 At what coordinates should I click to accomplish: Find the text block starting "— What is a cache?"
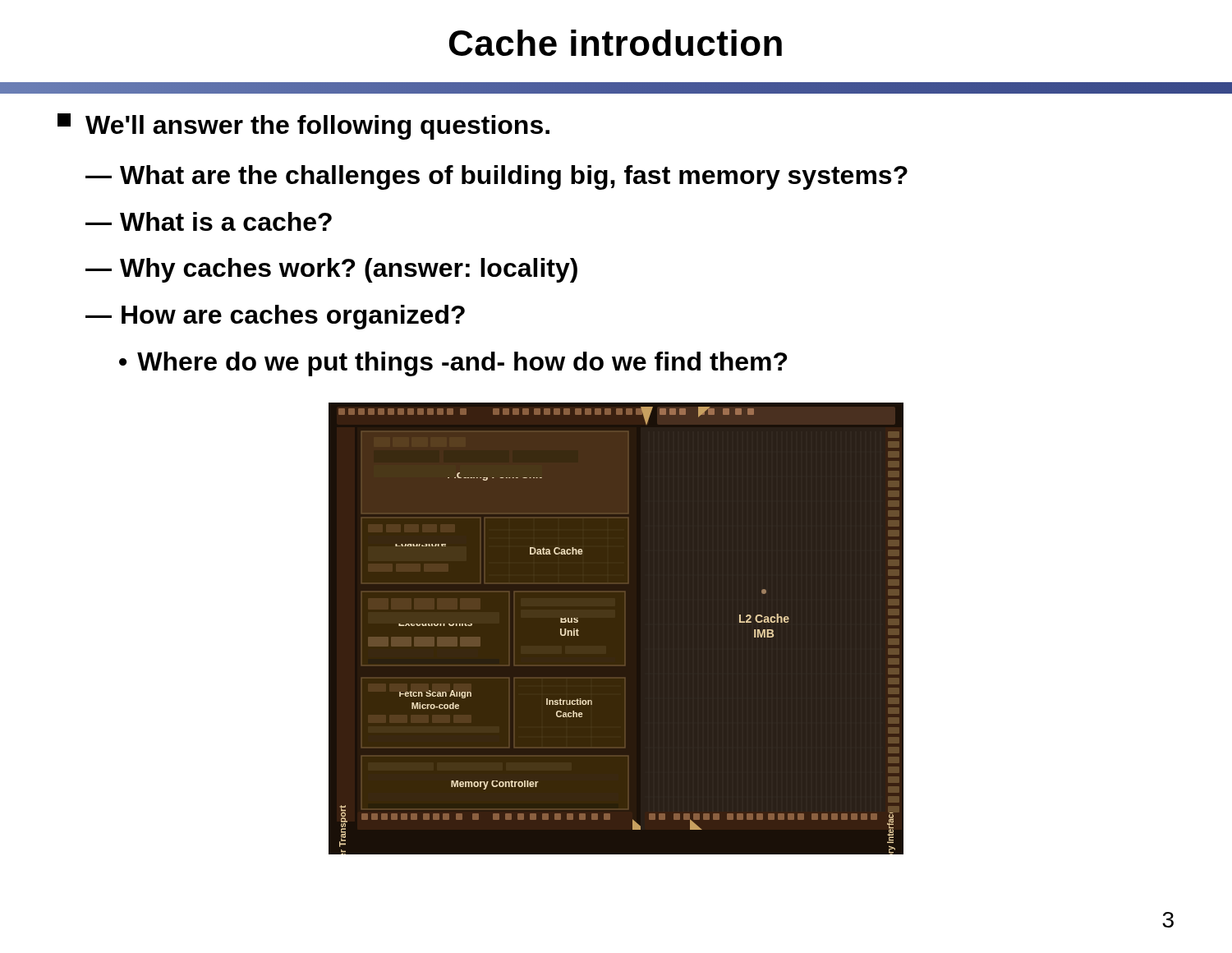[209, 222]
